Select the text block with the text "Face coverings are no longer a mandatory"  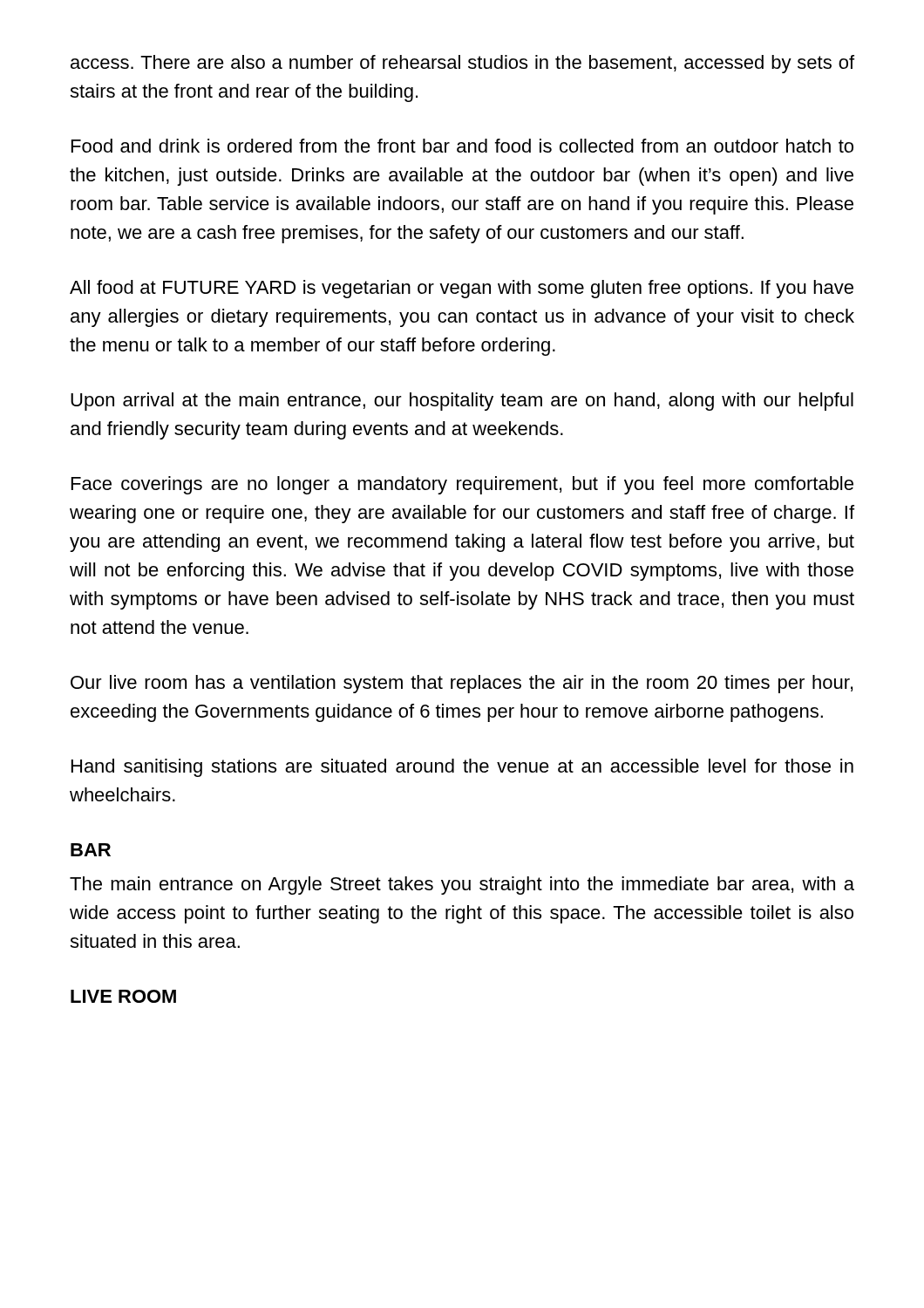[462, 555]
